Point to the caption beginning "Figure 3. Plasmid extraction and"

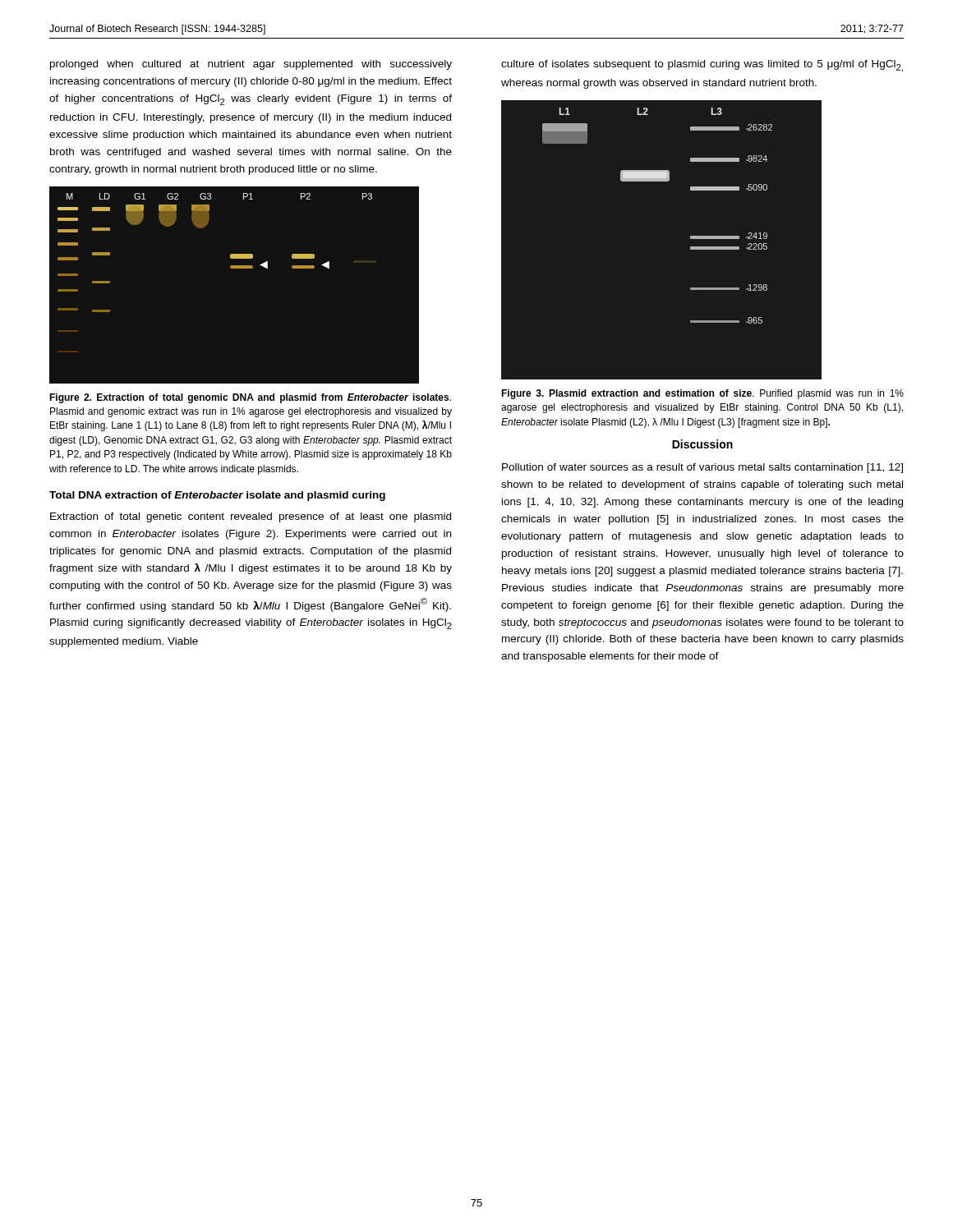pyautogui.click(x=702, y=408)
